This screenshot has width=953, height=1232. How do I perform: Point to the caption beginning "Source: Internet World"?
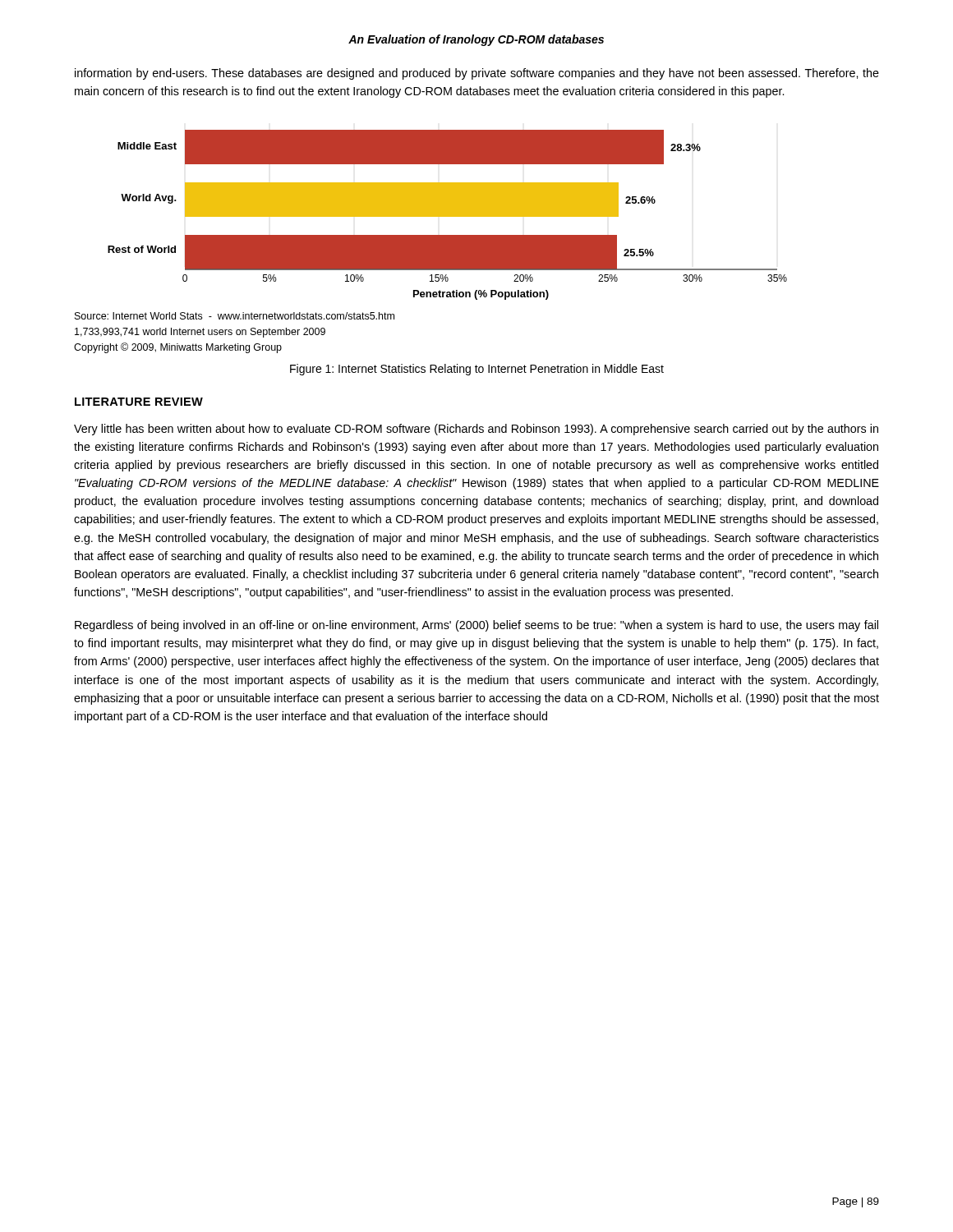235,332
